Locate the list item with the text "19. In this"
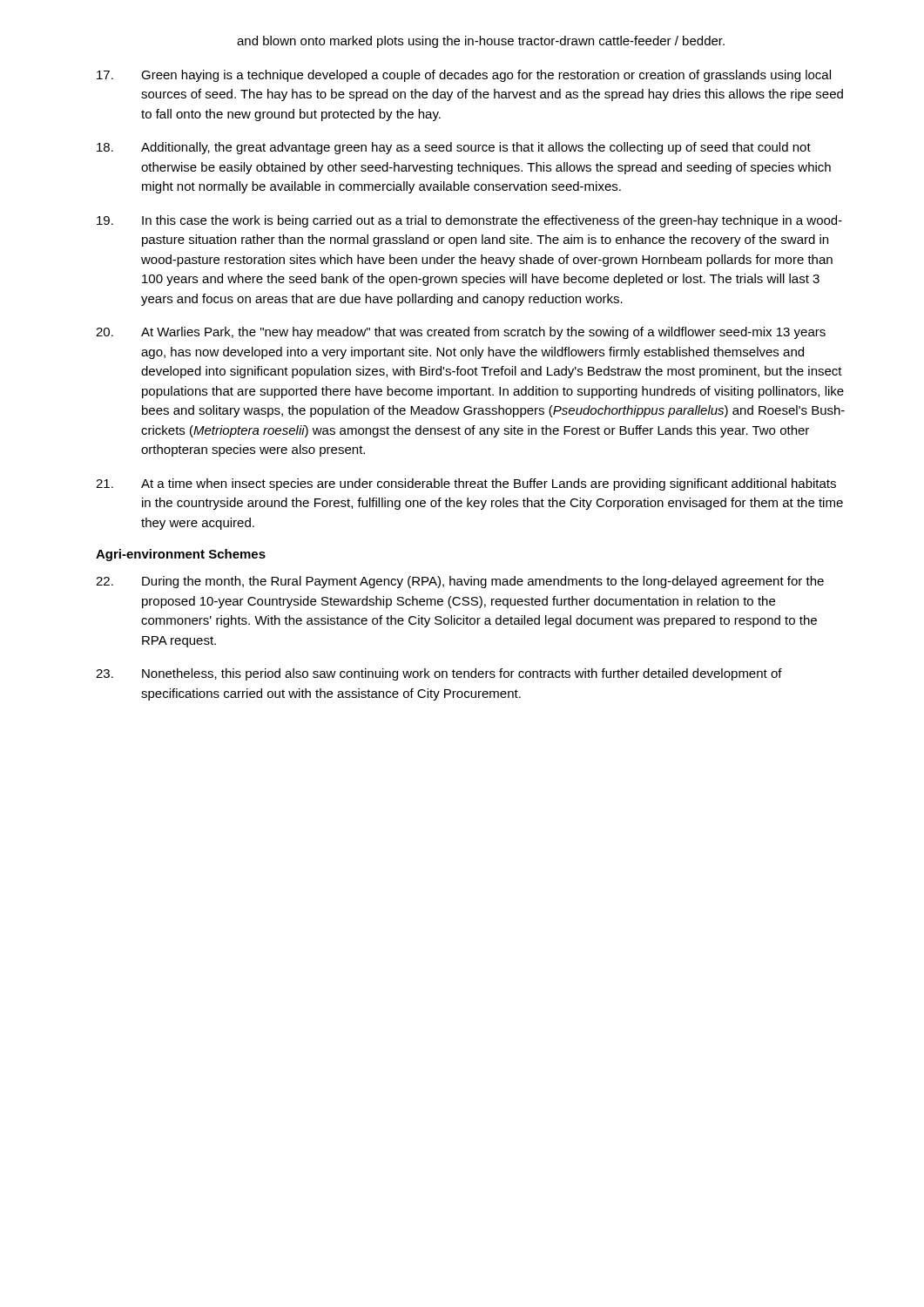This screenshot has width=924, height=1307. pyautogui.click(x=471, y=259)
